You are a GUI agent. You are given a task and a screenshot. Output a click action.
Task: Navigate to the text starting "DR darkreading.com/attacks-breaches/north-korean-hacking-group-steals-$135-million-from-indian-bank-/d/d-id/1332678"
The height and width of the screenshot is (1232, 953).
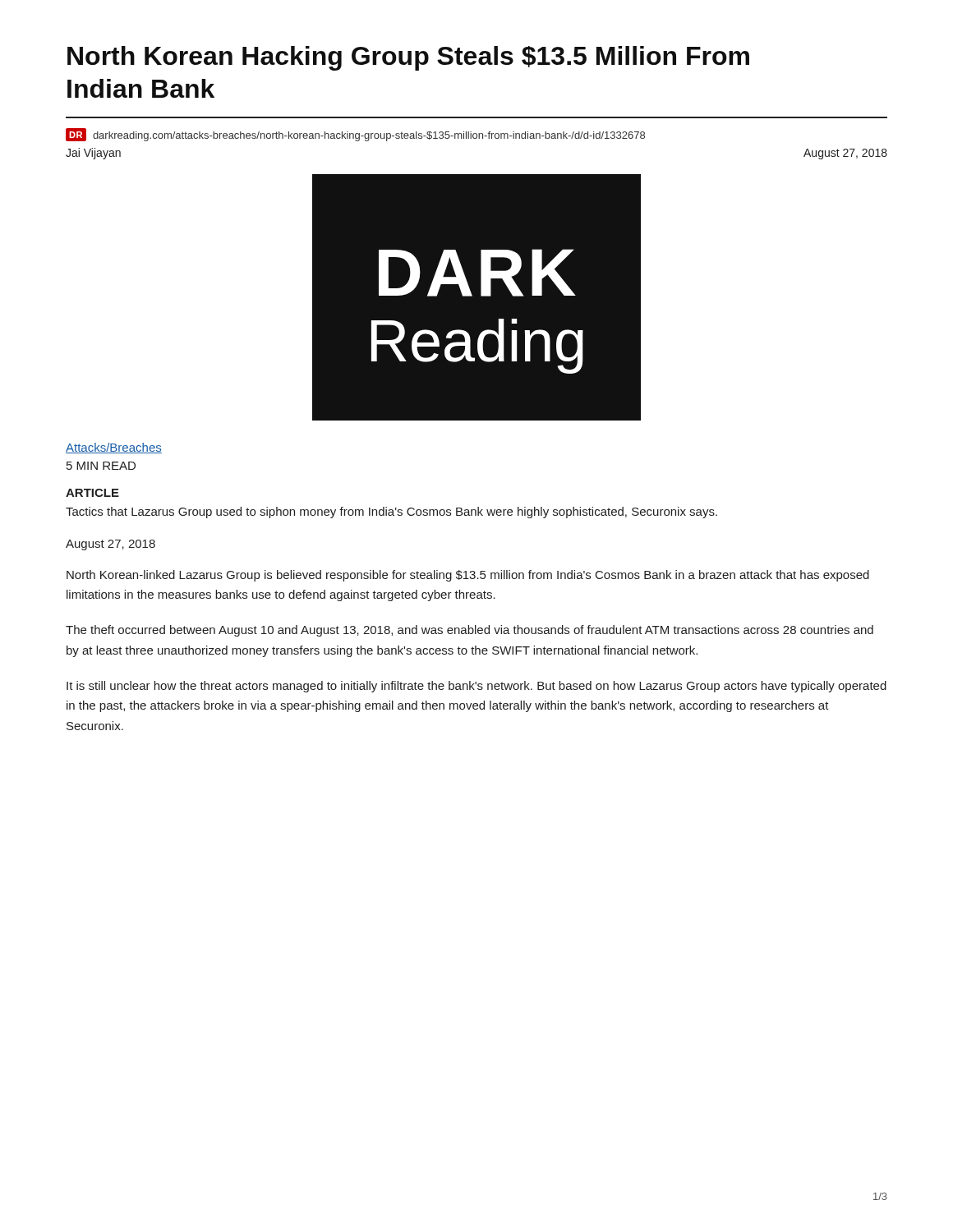pos(356,135)
